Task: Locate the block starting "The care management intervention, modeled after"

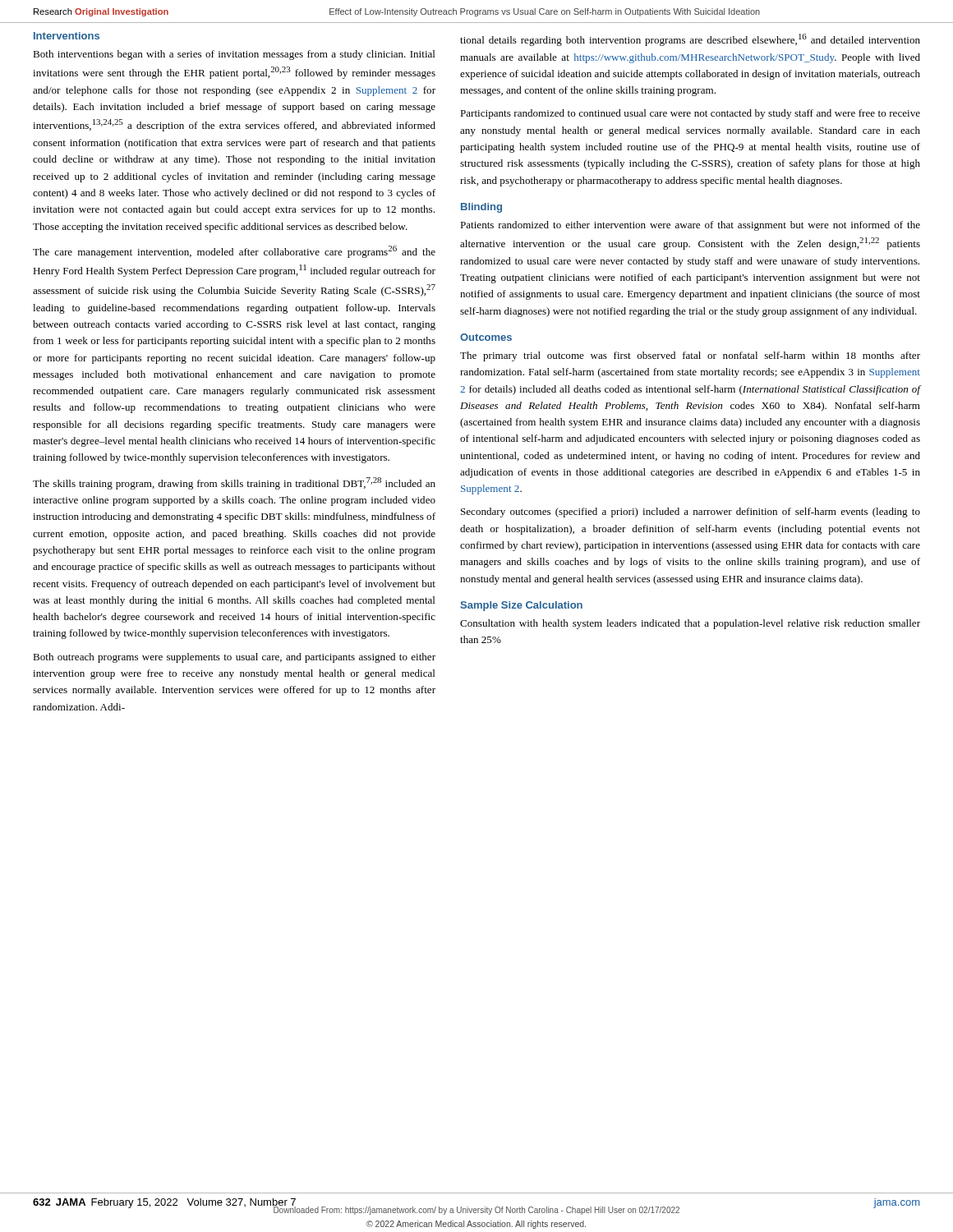Action: pyautogui.click(x=234, y=353)
